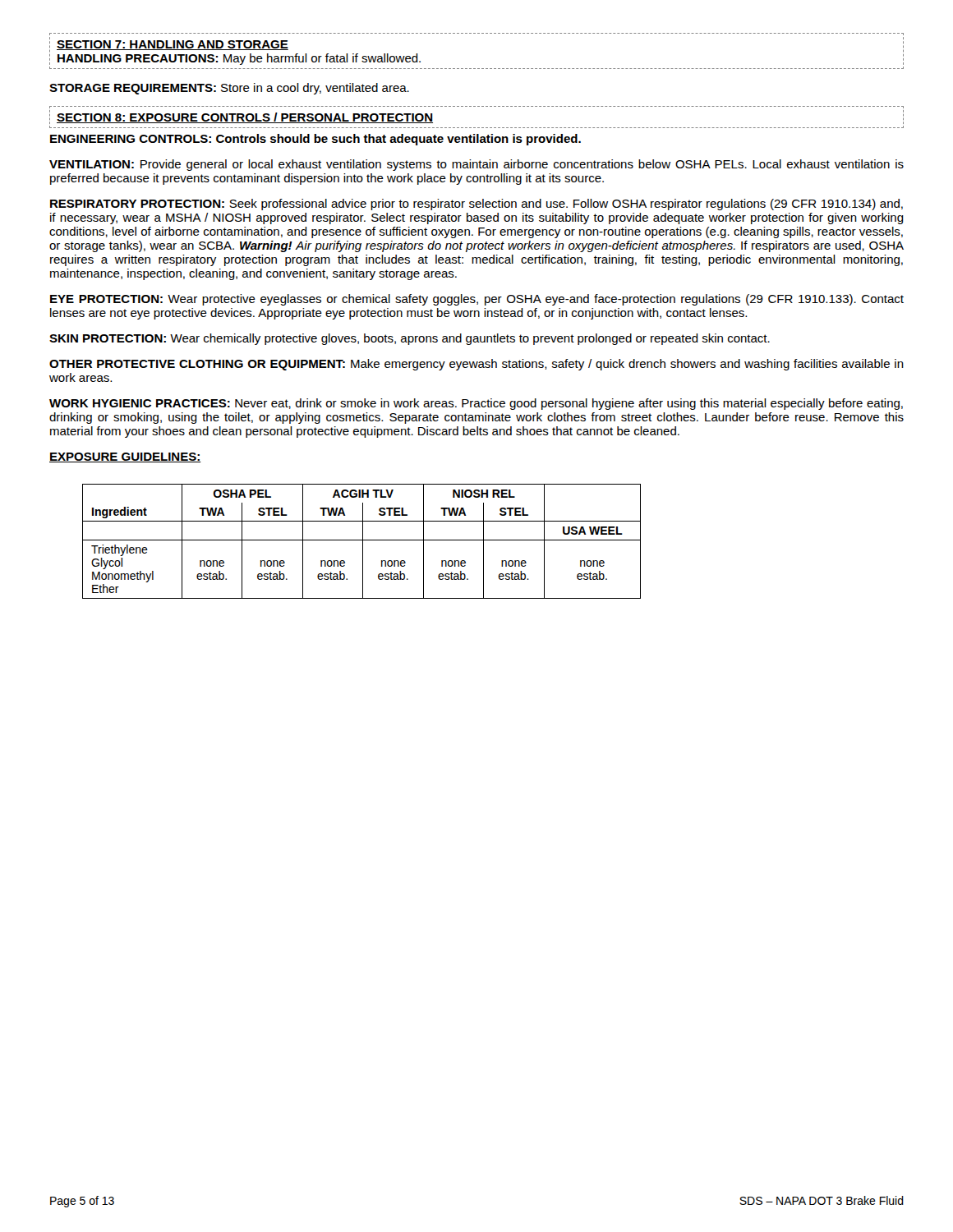Image resolution: width=953 pixels, height=1232 pixels.
Task: Find the element starting "WORK HYGIENIC PRACTICES: Never eat, drink or"
Action: [x=476, y=417]
